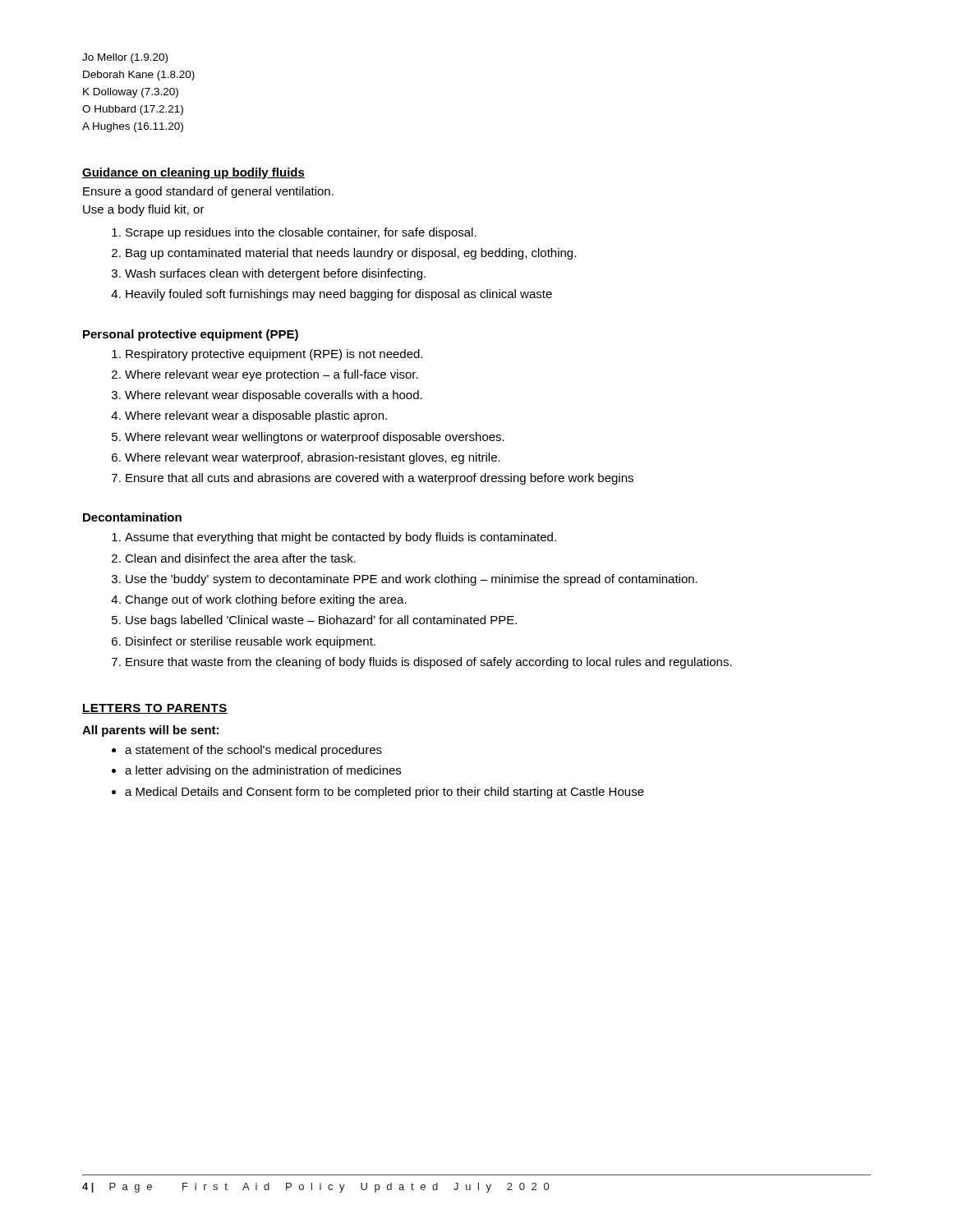The width and height of the screenshot is (953, 1232).
Task: Locate the section header that opens with "Guidance on cleaning up"
Action: tap(193, 172)
